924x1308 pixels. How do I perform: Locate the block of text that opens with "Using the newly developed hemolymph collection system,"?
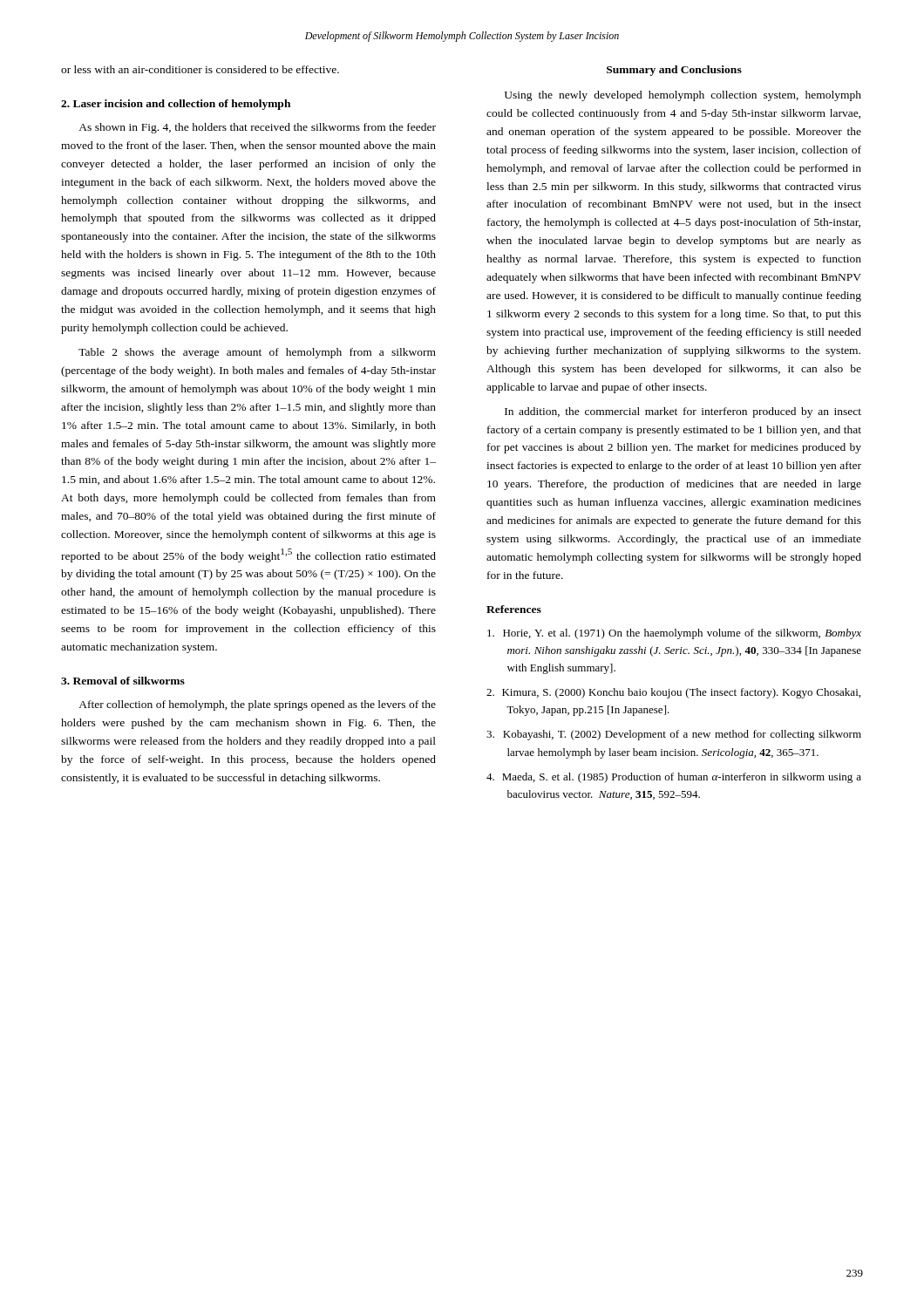pos(674,336)
